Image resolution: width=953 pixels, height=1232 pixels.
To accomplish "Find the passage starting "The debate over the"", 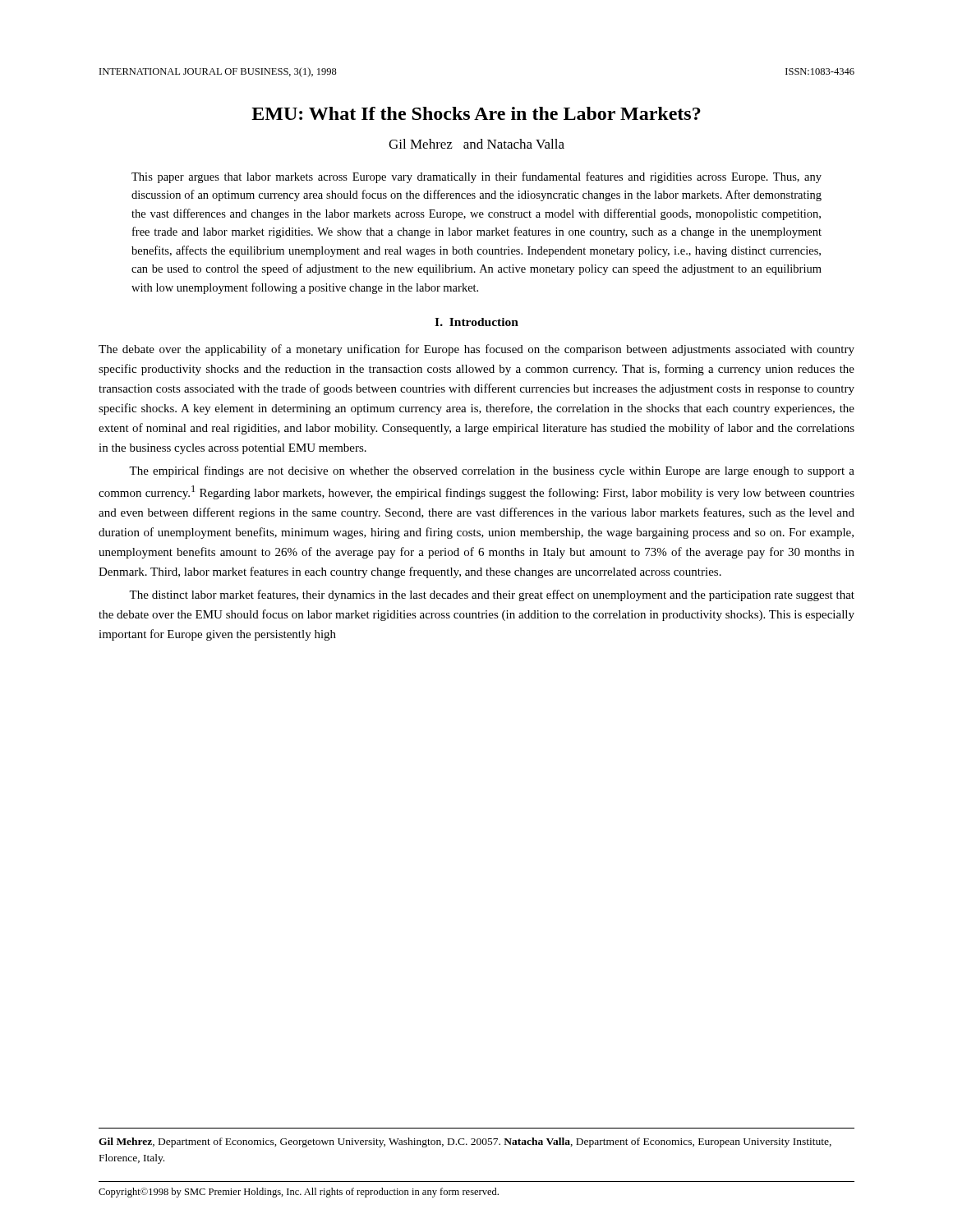I will click(x=476, y=492).
